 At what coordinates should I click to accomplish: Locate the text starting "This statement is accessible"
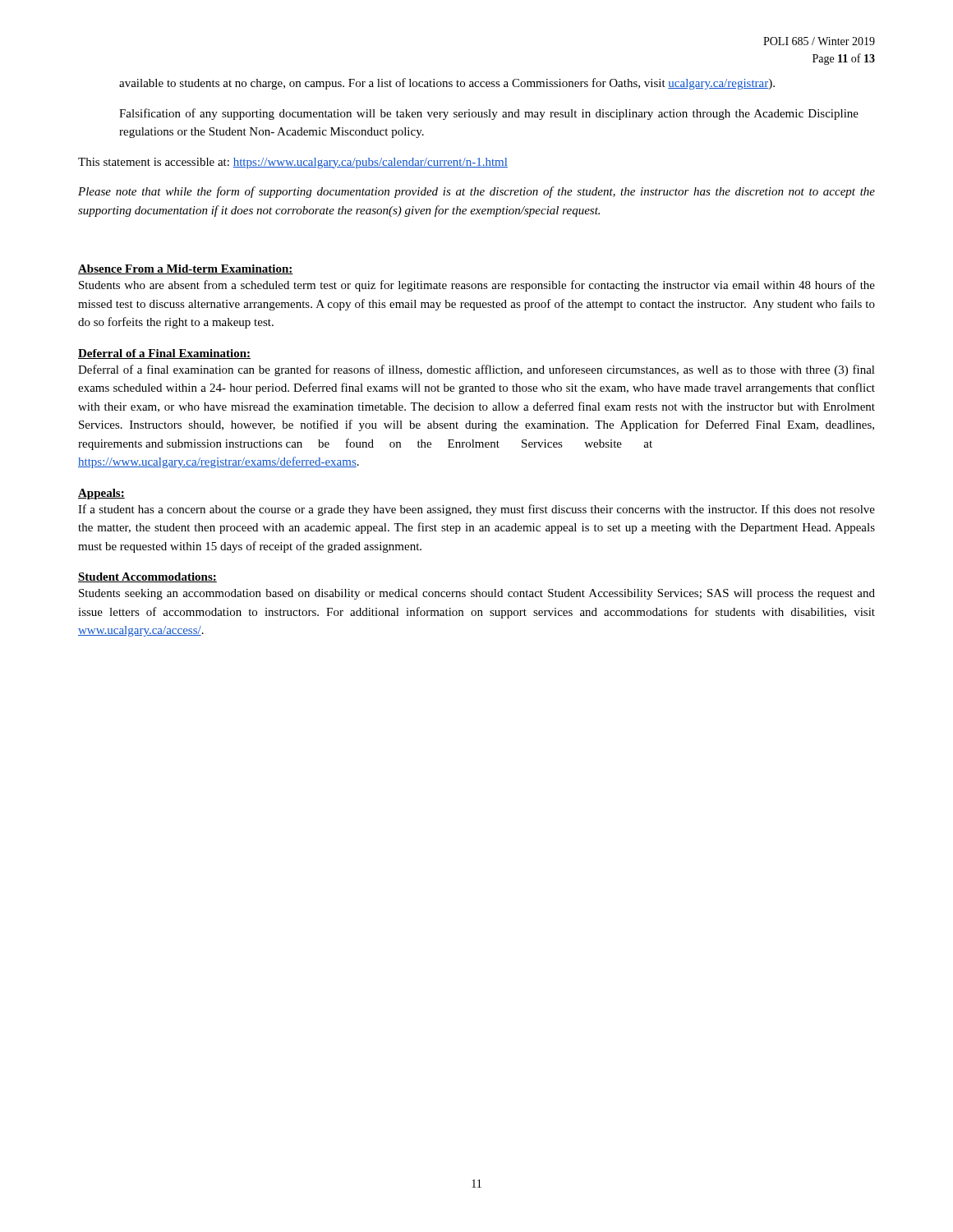[293, 161]
